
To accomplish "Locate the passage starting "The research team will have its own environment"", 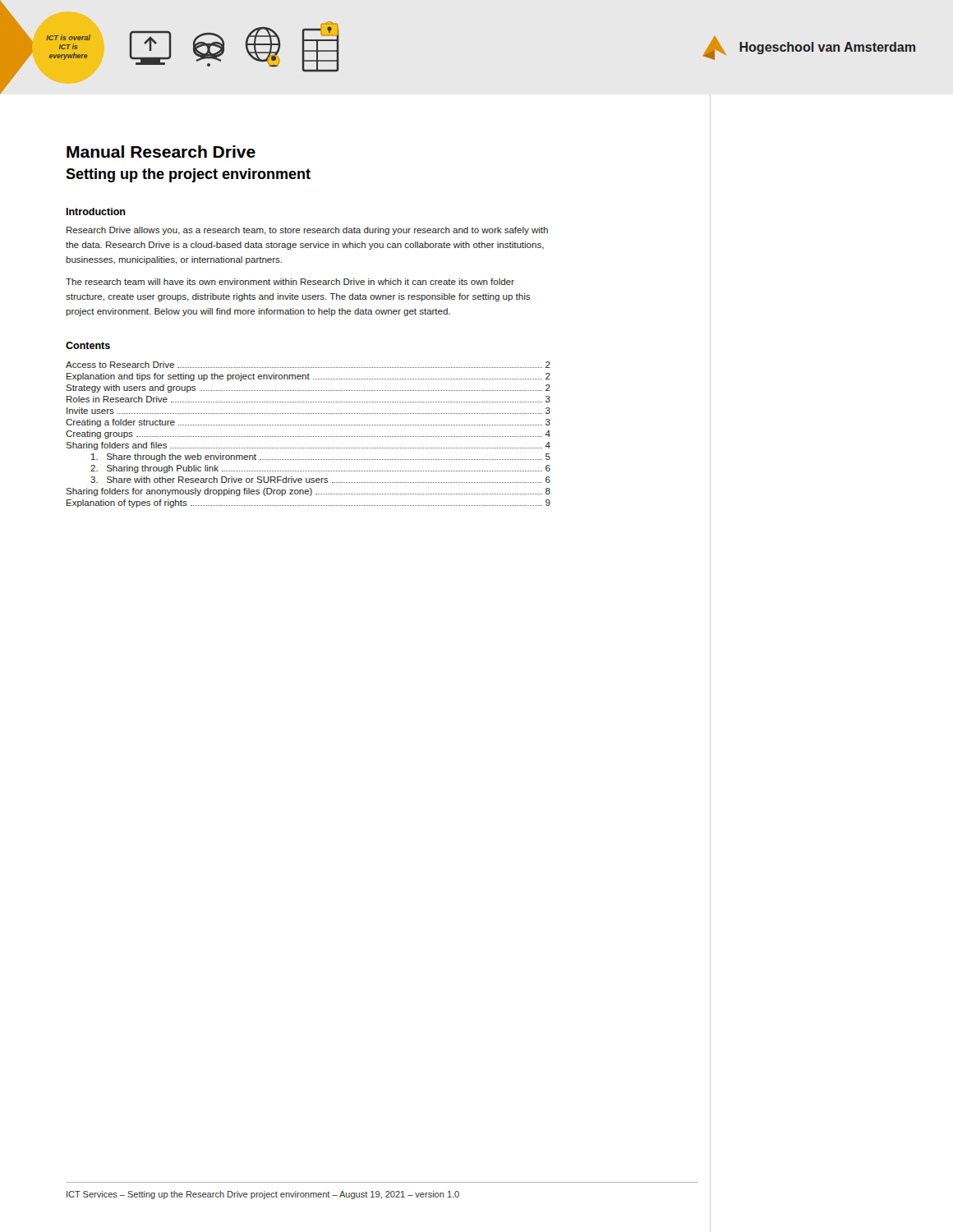I will (x=298, y=297).
